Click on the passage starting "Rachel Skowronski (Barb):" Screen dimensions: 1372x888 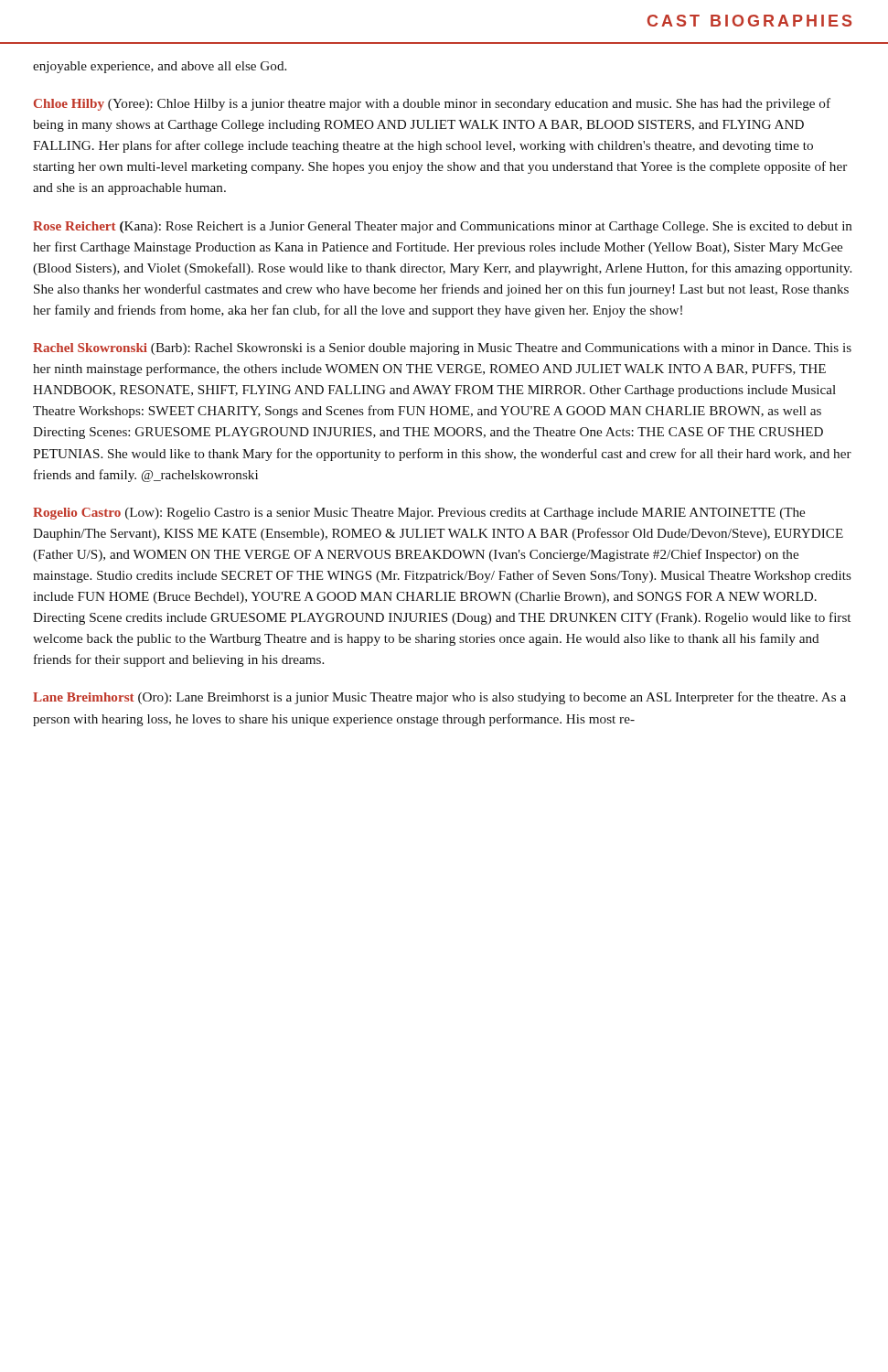pos(442,411)
